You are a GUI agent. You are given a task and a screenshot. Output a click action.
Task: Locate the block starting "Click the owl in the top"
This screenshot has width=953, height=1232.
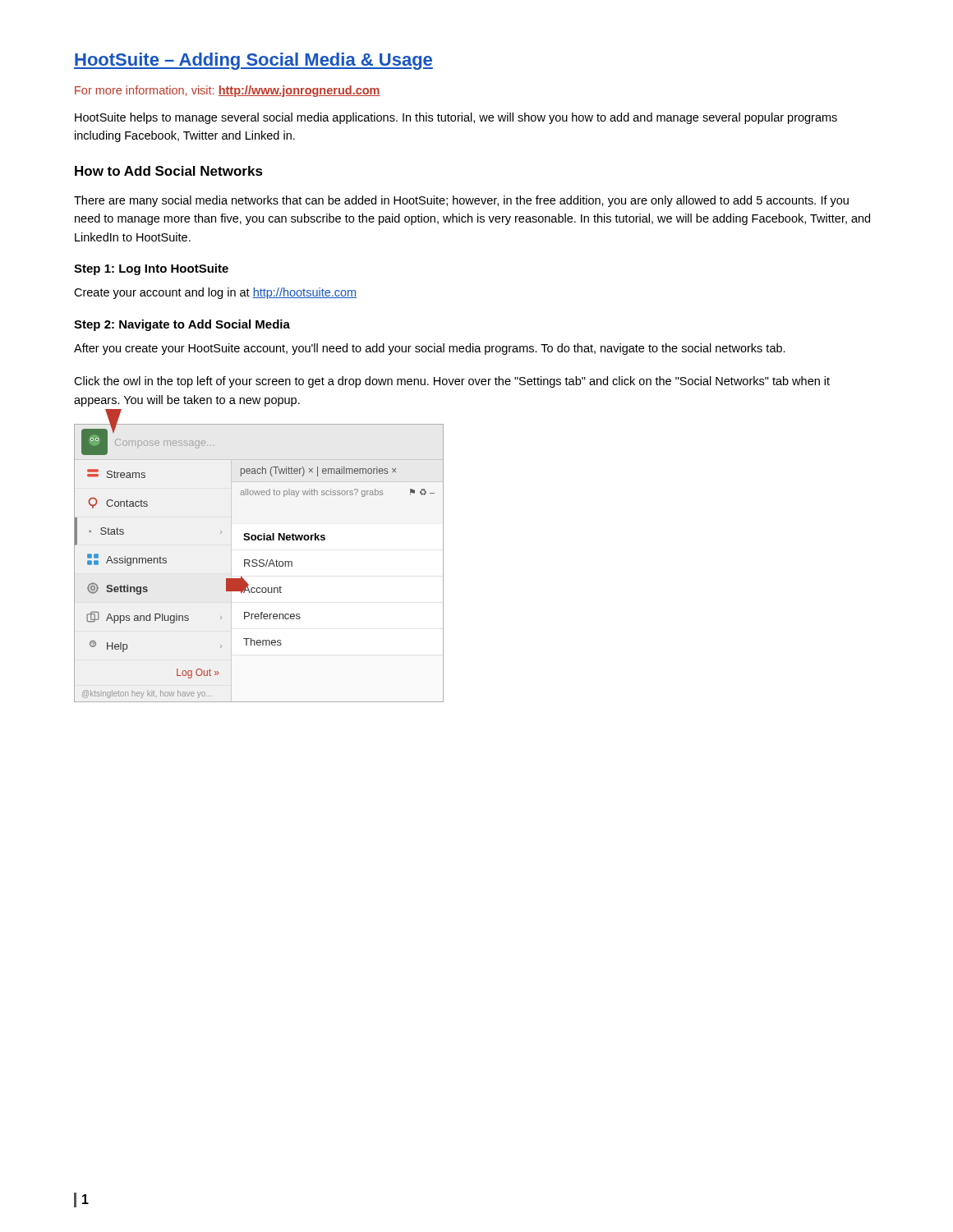tap(452, 391)
